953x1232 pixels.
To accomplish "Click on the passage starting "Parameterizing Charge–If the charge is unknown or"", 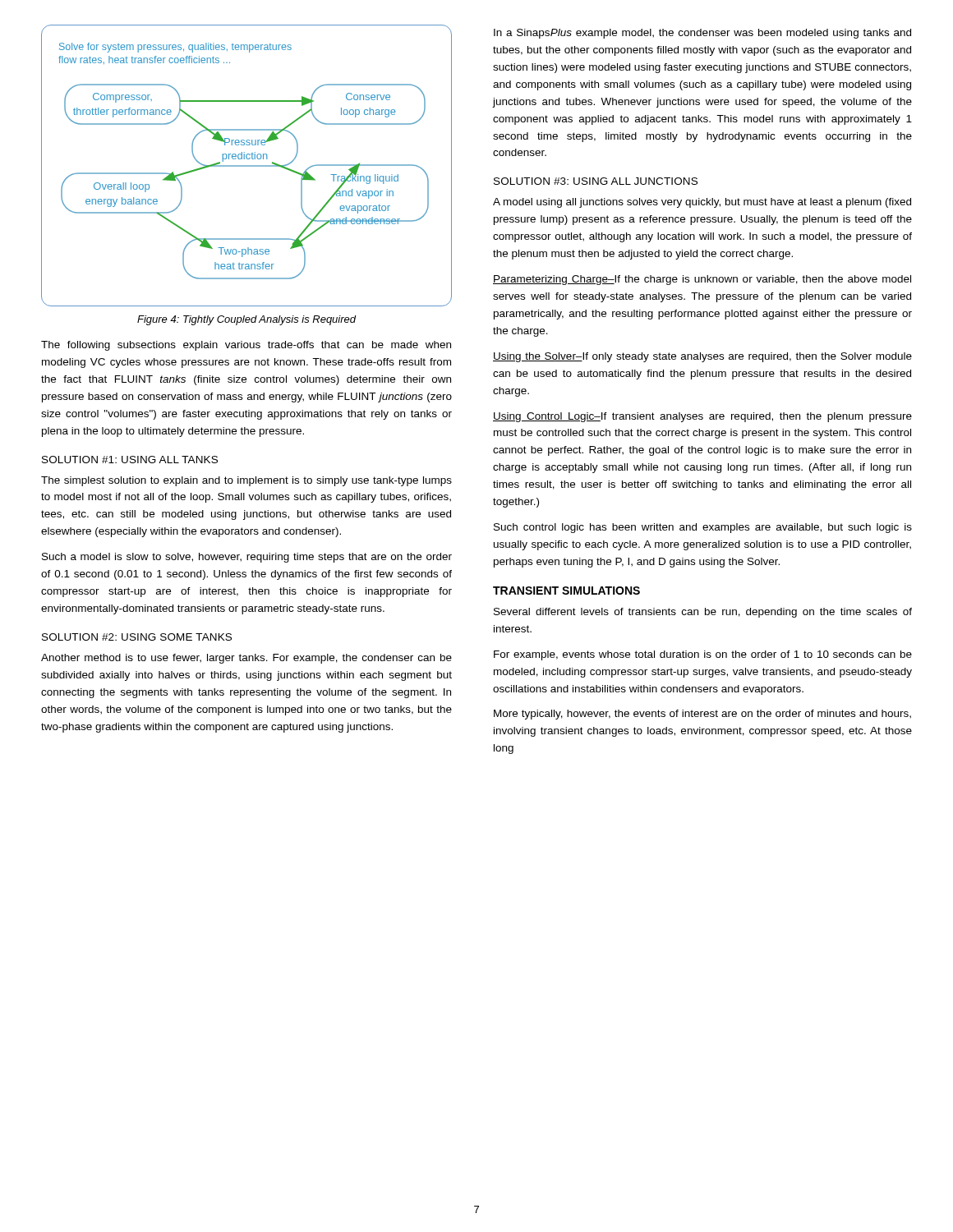I will coord(702,305).
